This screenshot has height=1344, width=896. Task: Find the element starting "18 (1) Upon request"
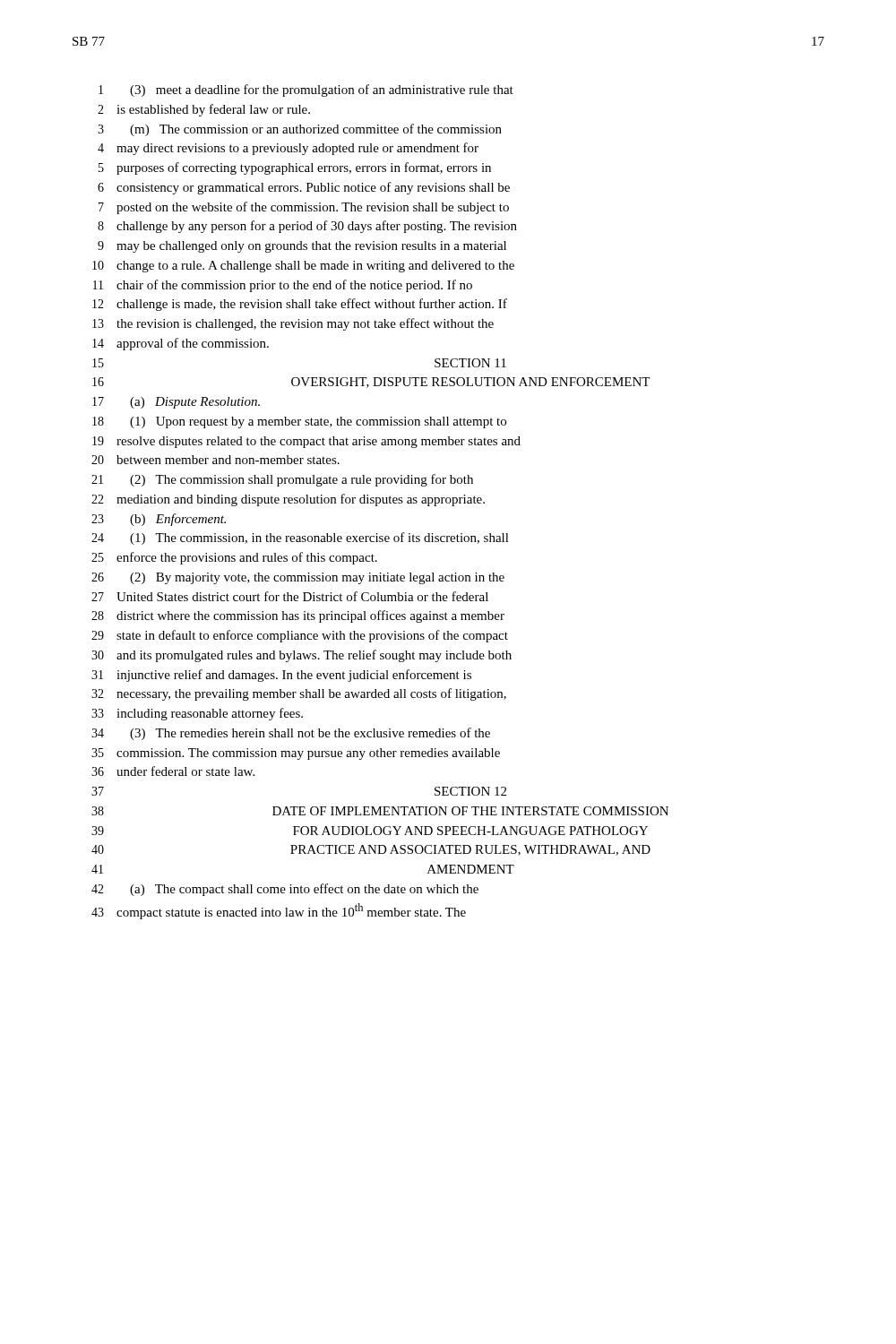click(448, 441)
